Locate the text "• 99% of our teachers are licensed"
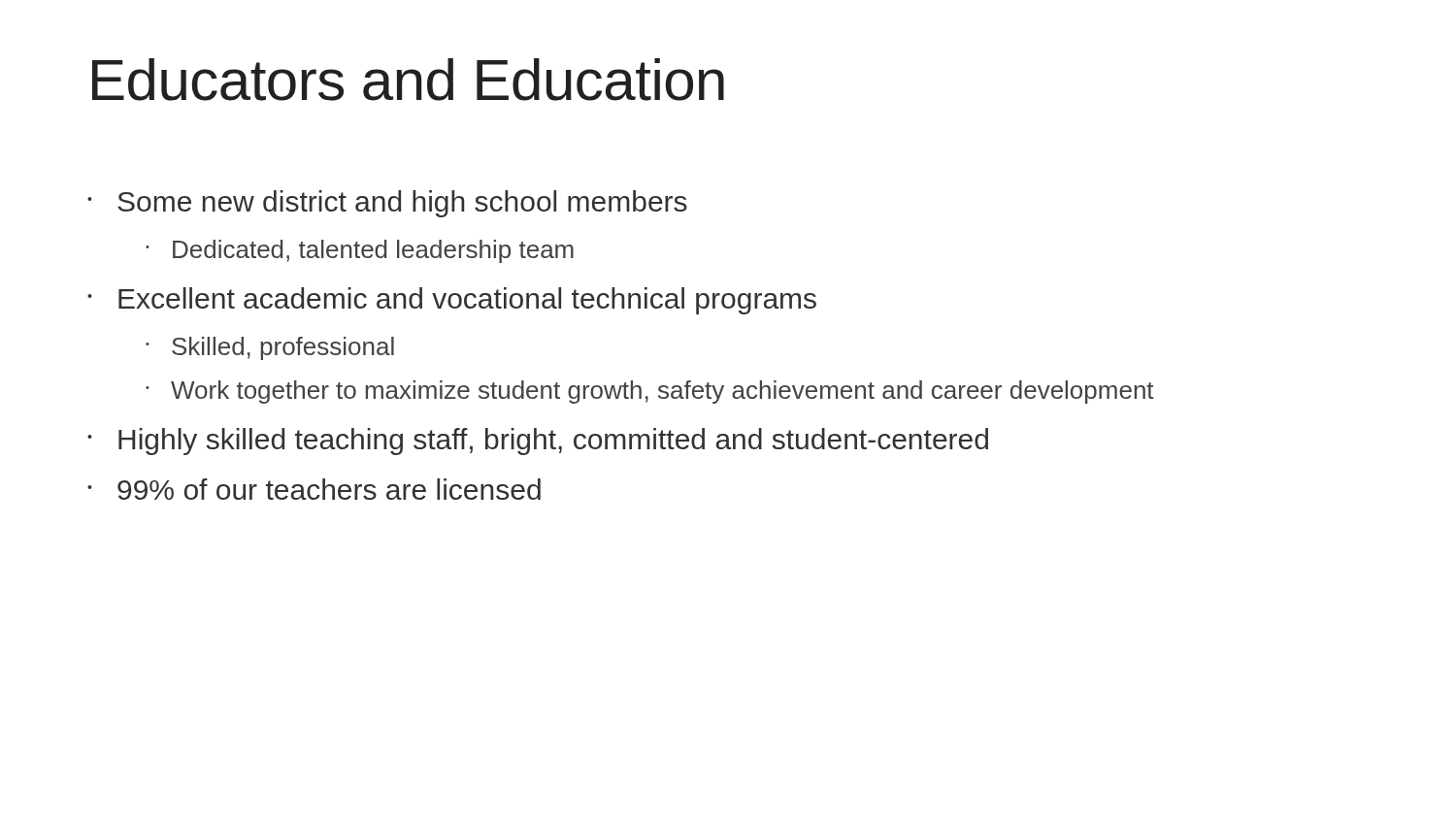The image size is (1456, 819). [x=314, y=489]
